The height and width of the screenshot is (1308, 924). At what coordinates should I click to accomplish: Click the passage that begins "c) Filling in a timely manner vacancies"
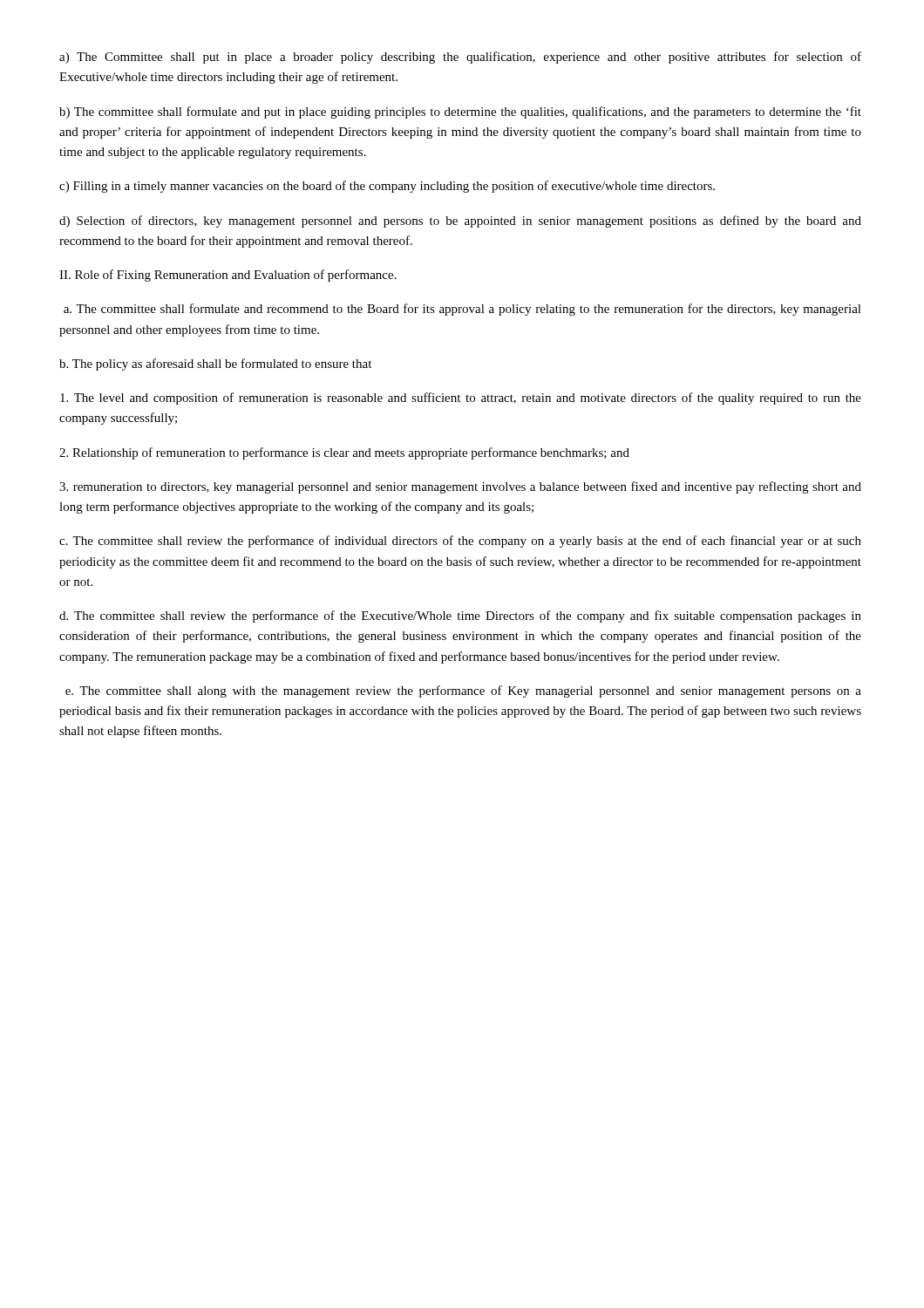click(x=388, y=186)
